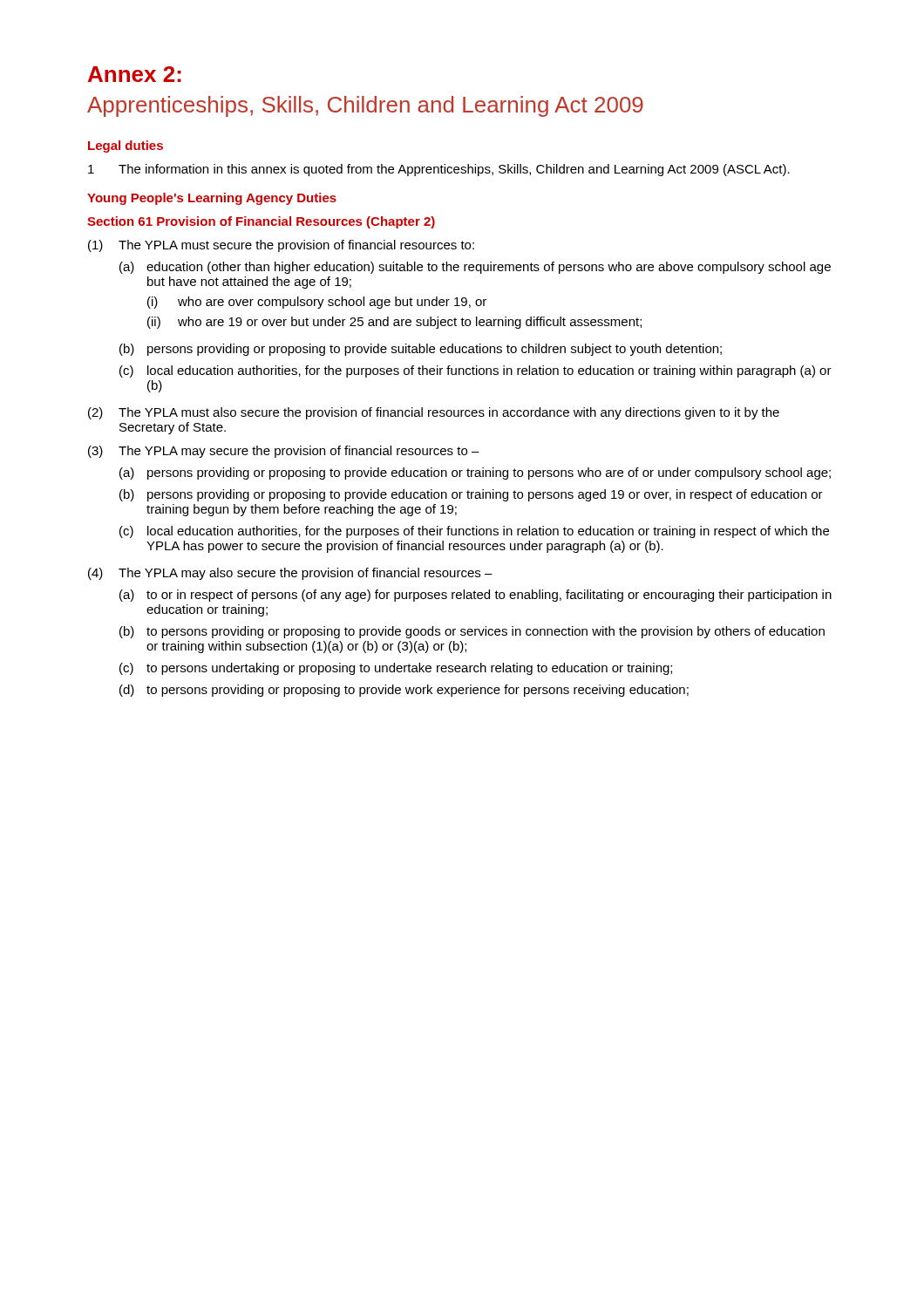Locate the section header that reads "Section 61 Provision"

pyautogui.click(x=261, y=221)
